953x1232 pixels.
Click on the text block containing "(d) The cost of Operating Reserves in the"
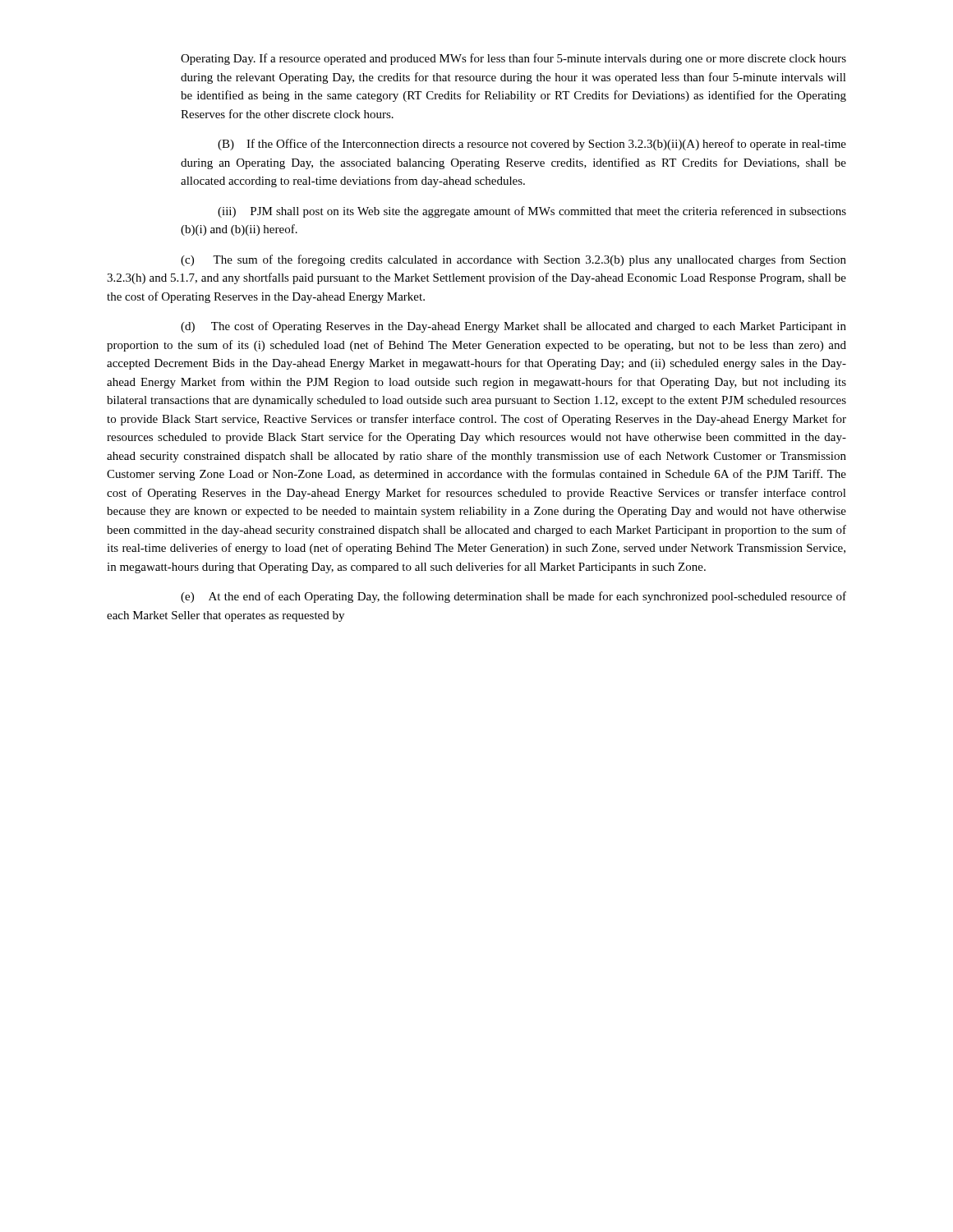(476, 446)
